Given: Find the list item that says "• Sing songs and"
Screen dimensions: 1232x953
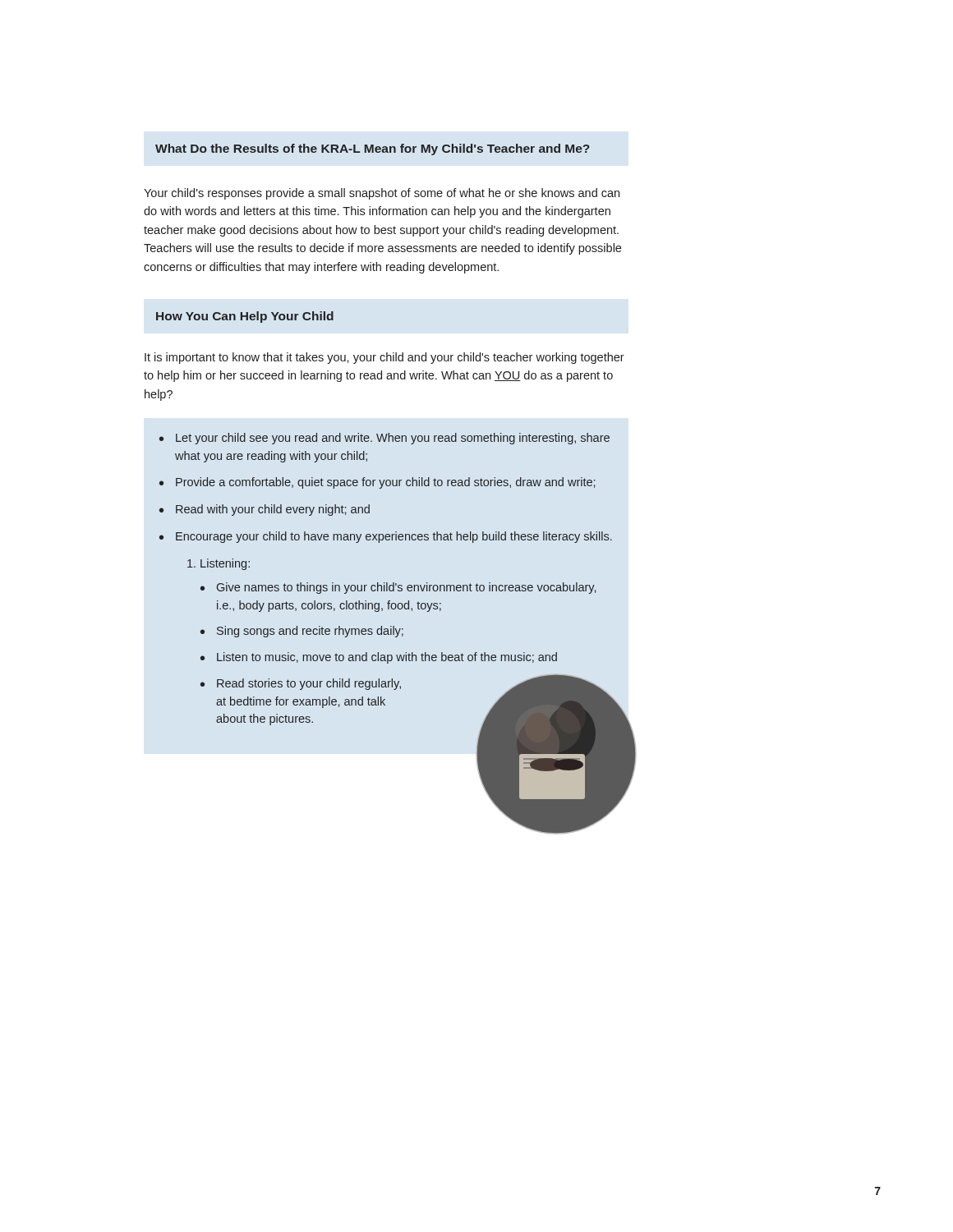Looking at the screenshot, I should click(302, 632).
